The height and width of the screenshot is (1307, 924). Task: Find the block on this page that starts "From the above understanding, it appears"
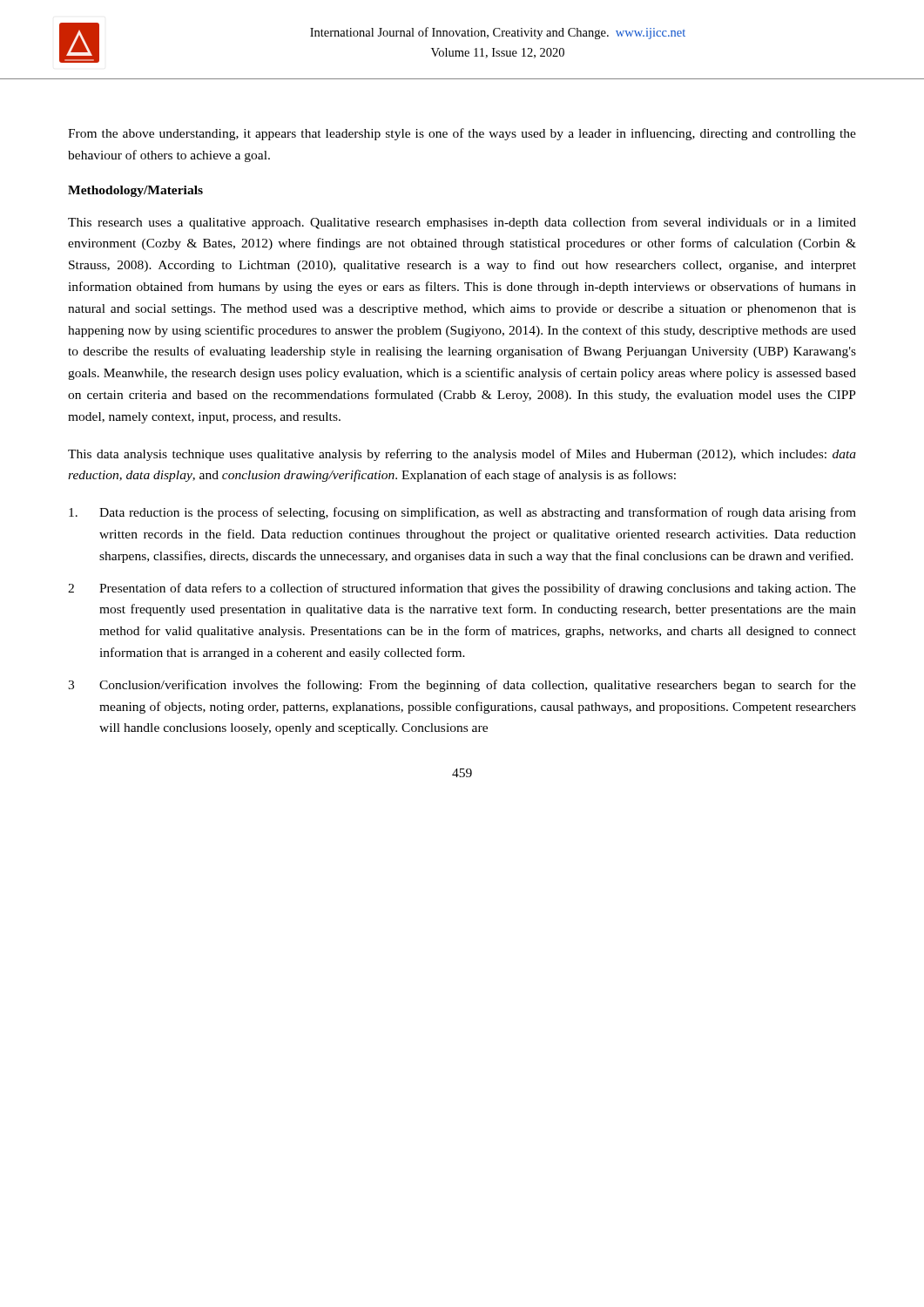click(462, 144)
